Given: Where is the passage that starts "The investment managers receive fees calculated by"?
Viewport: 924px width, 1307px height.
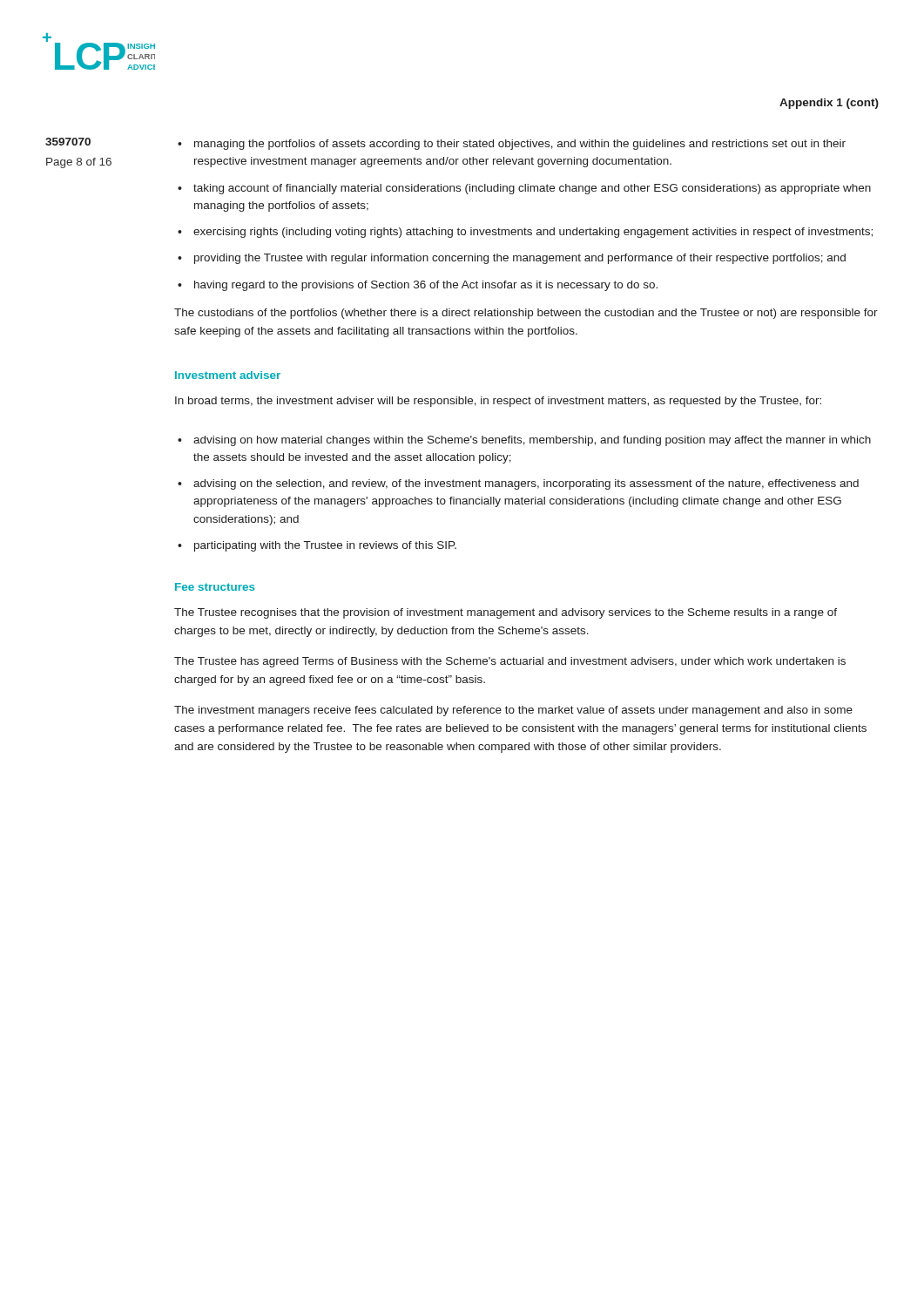Looking at the screenshot, I should 521,728.
